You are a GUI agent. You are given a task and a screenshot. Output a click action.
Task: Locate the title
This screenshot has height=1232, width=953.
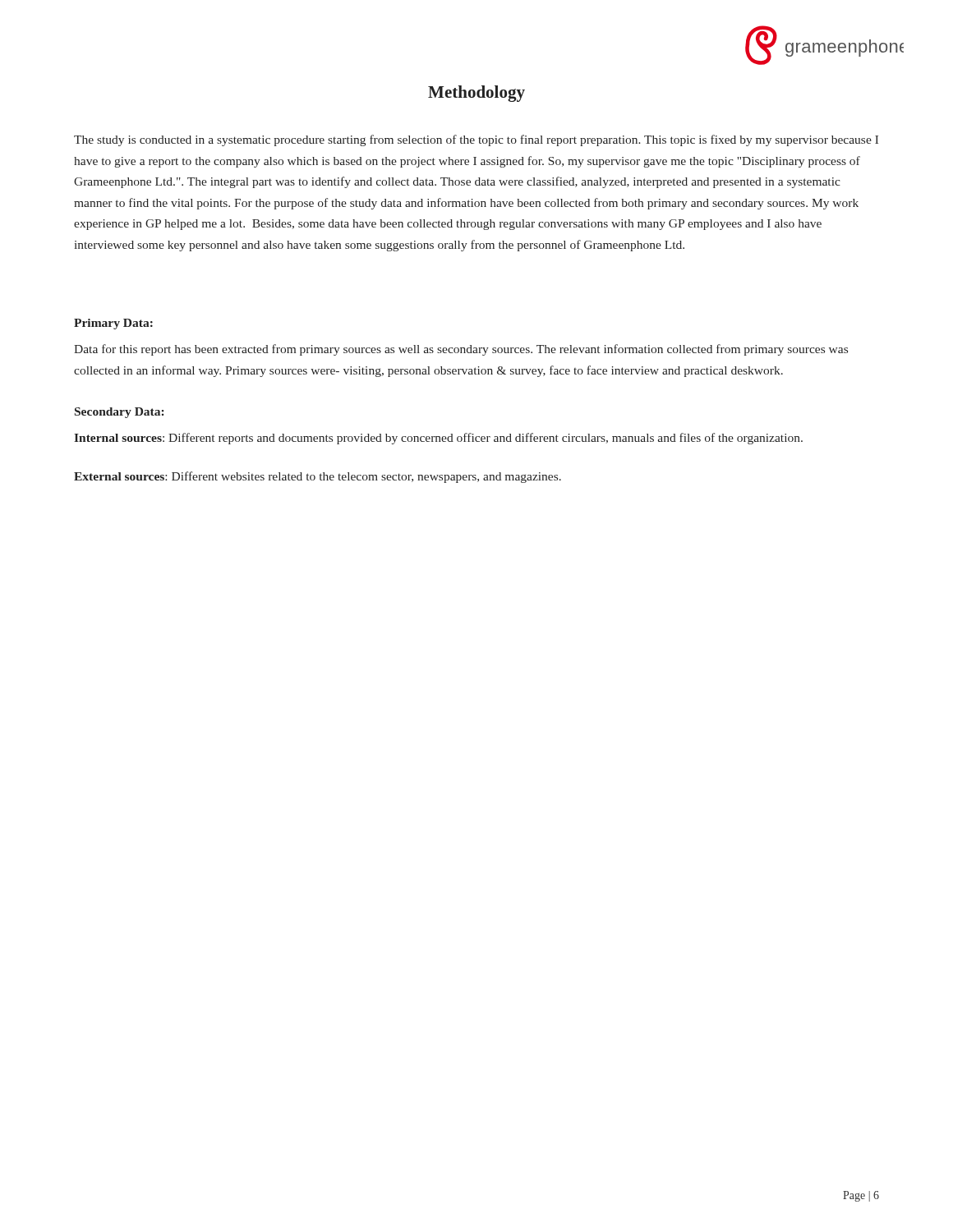pyautogui.click(x=476, y=92)
